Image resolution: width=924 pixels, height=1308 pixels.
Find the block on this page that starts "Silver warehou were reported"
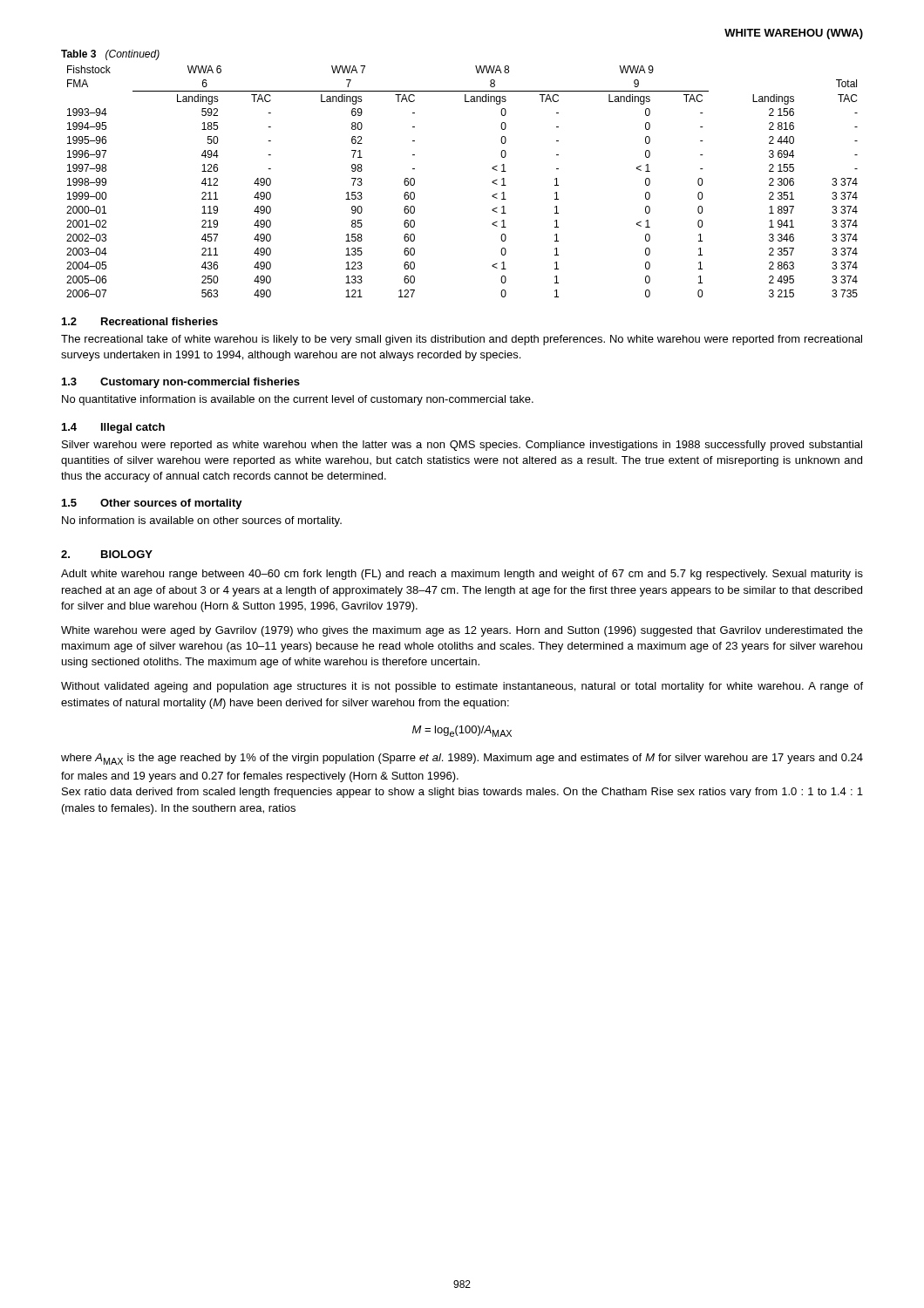click(x=462, y=460)
